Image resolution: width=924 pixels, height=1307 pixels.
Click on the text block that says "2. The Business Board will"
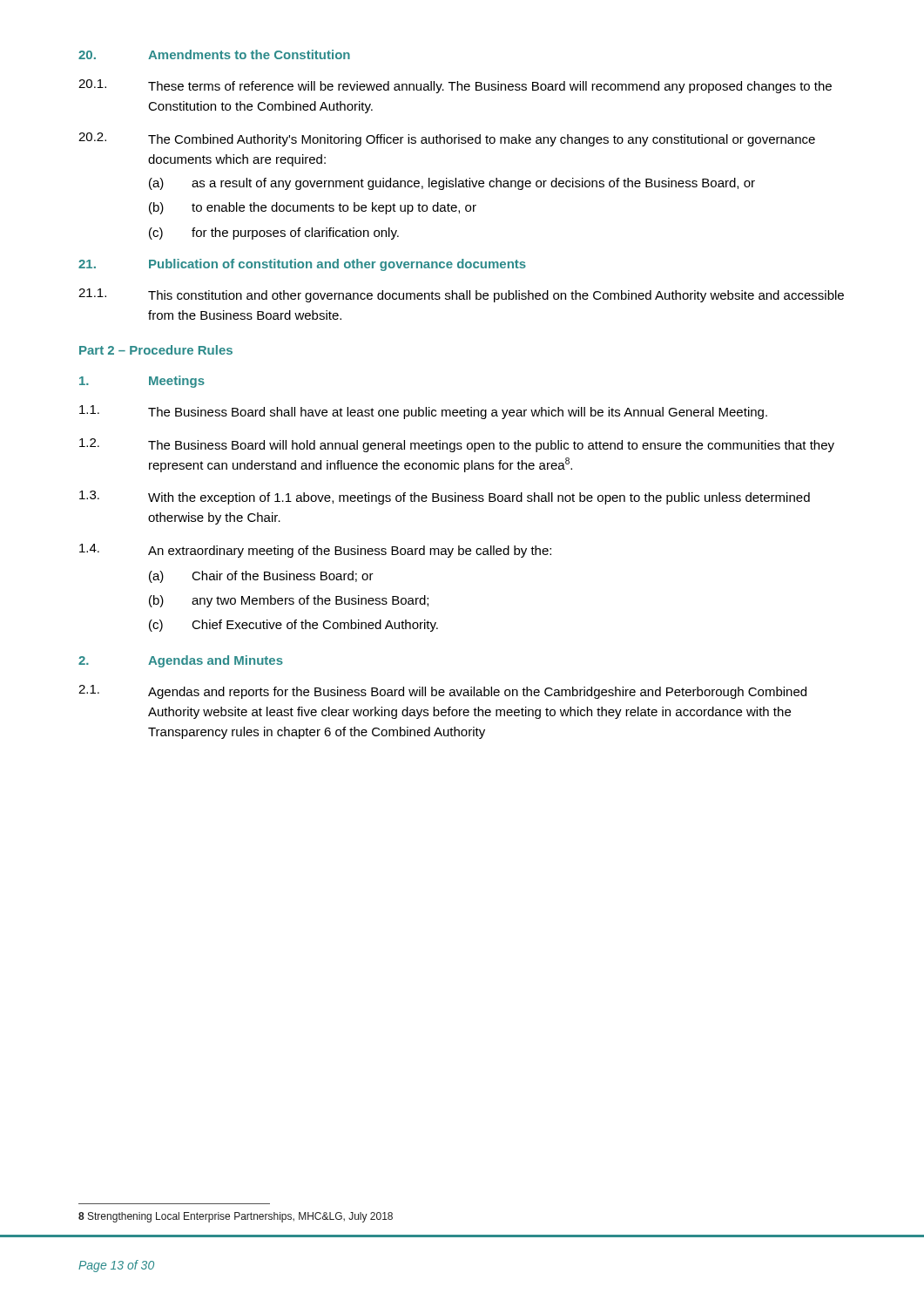[462, 455]
